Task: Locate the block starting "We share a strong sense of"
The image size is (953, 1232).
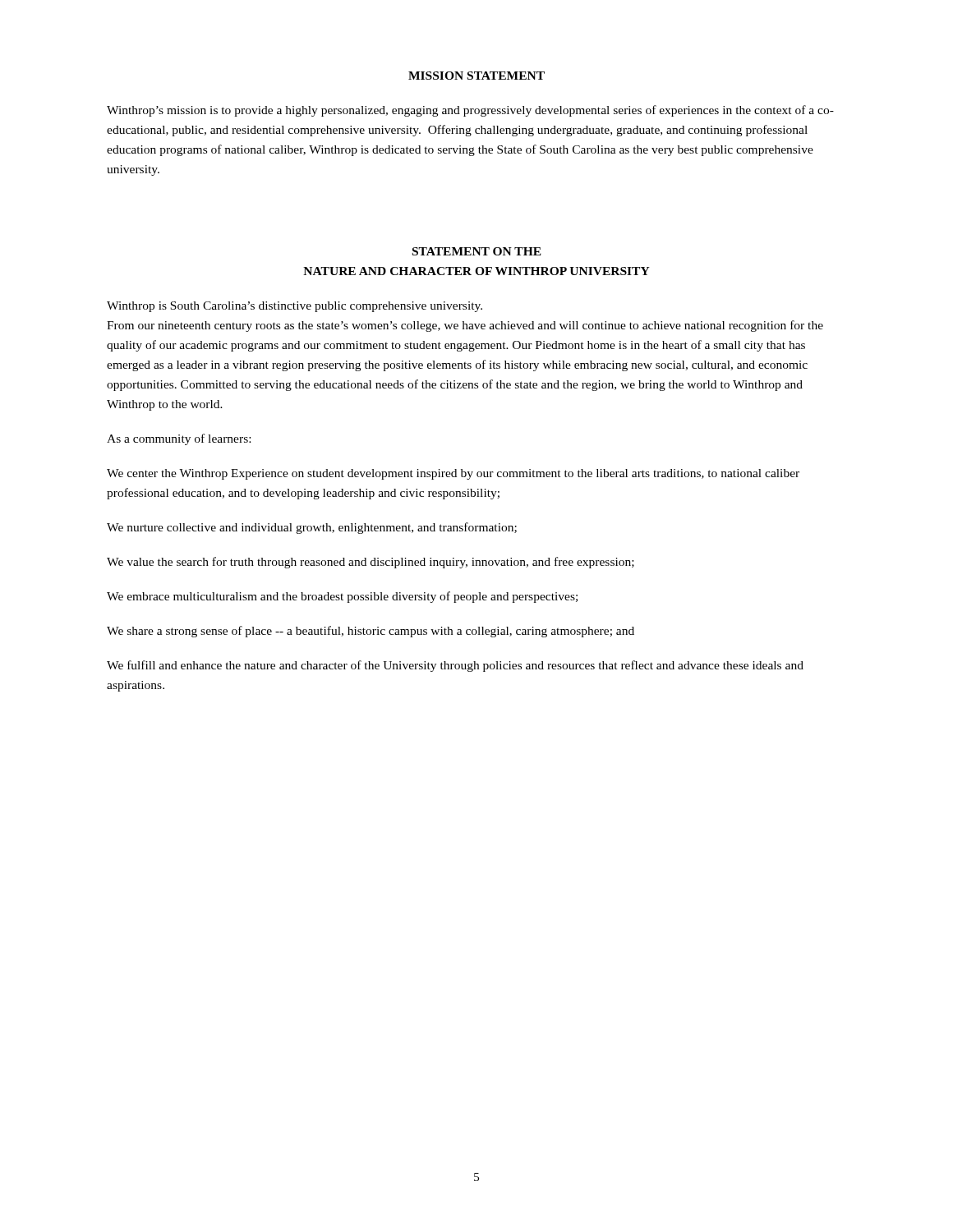Action: tap(371, 631)
